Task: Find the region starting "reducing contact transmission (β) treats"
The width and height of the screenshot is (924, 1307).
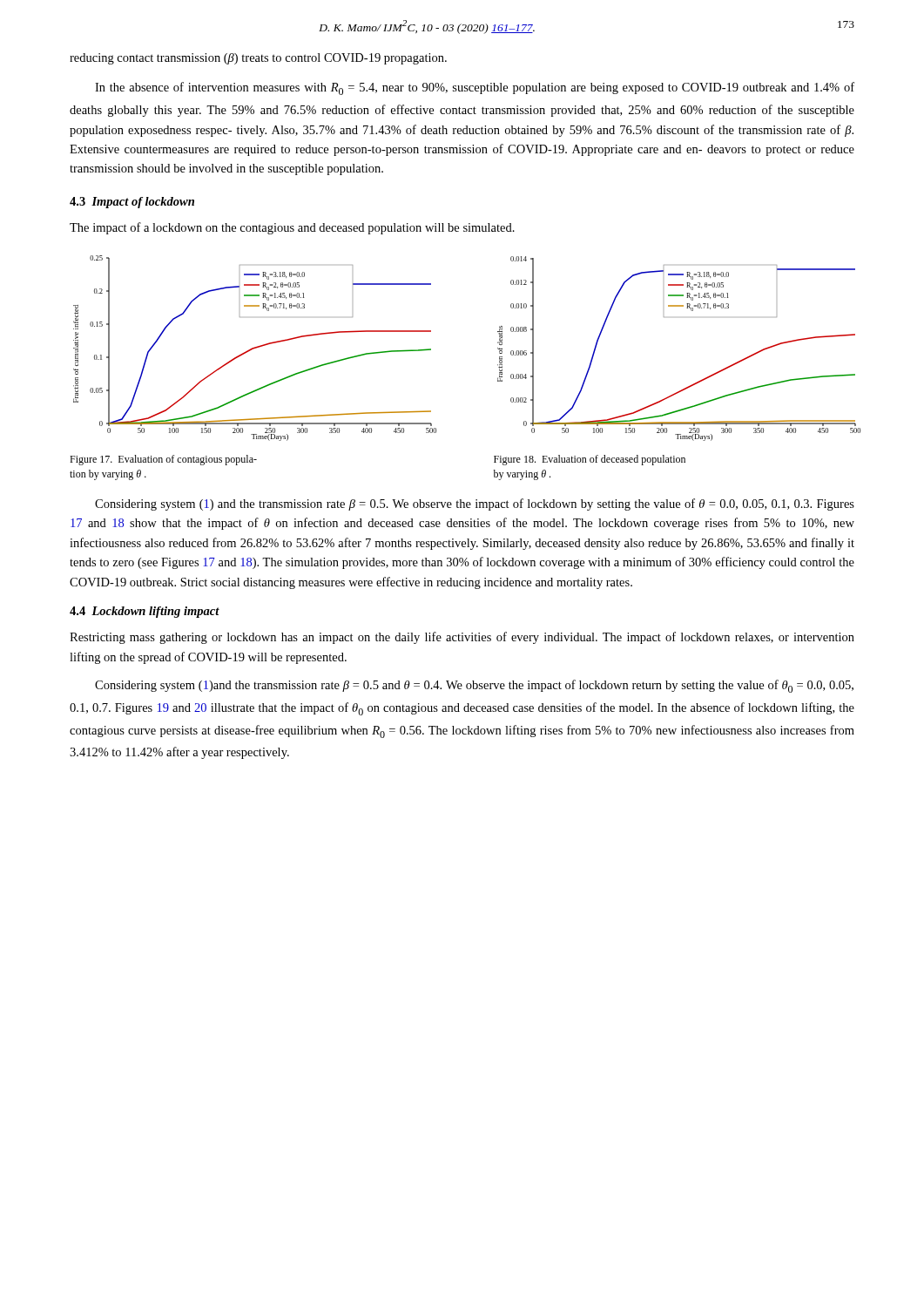Action: pyautogui.click(x=259, y=58)
